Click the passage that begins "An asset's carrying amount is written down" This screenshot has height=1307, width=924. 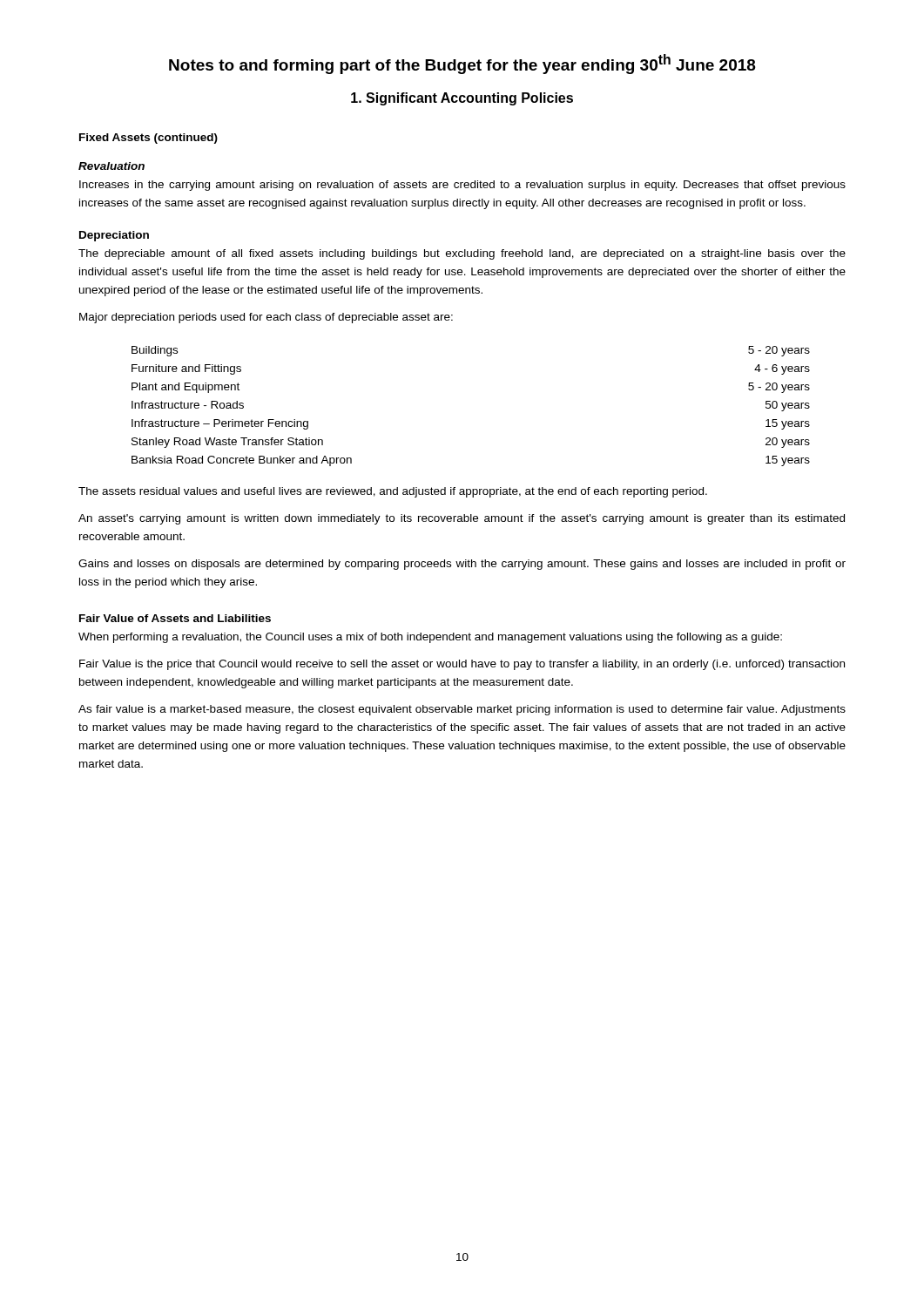coord(462,527)
